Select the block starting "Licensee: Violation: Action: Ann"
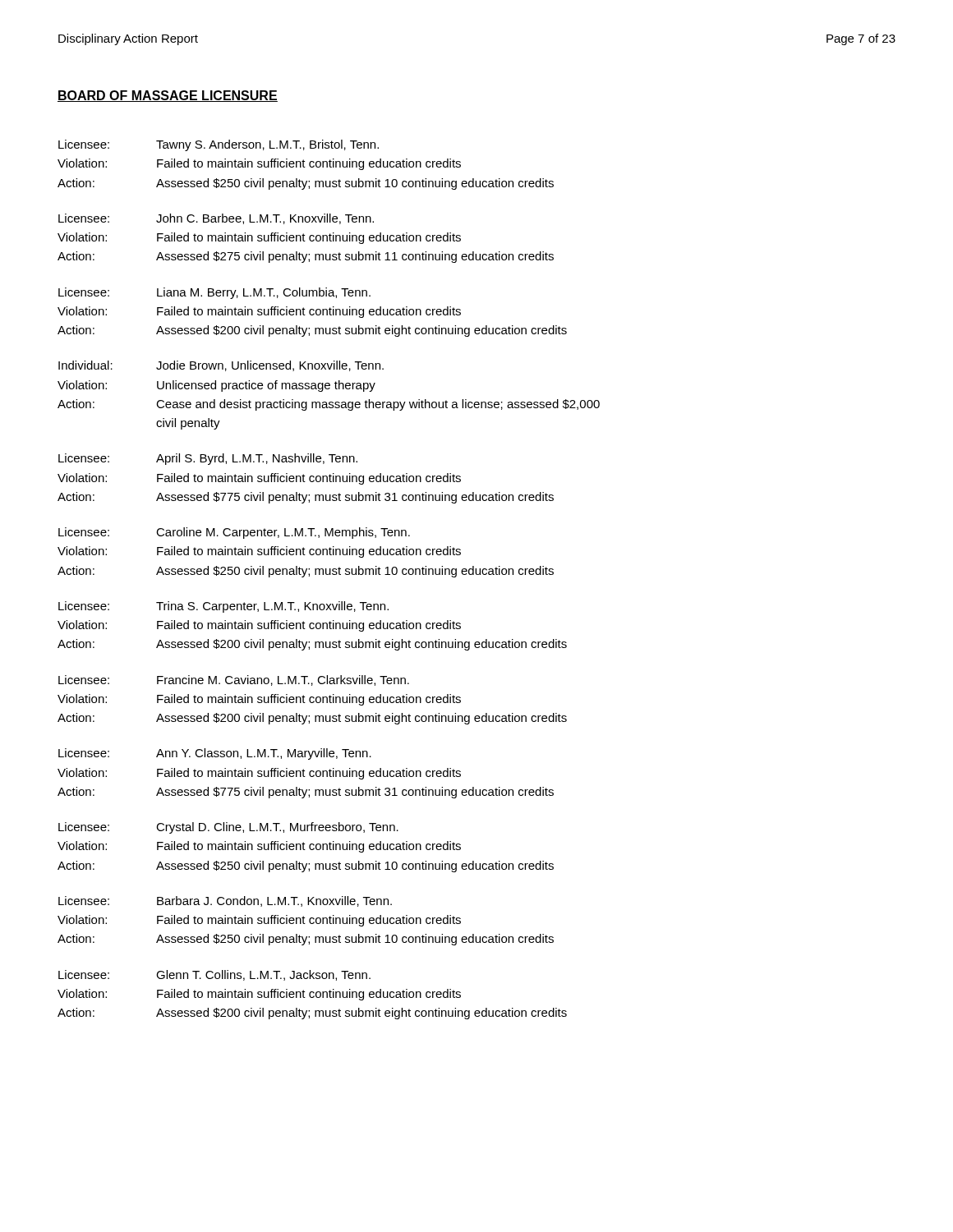This screenshot has width=953, height=1232. point(215,754)
